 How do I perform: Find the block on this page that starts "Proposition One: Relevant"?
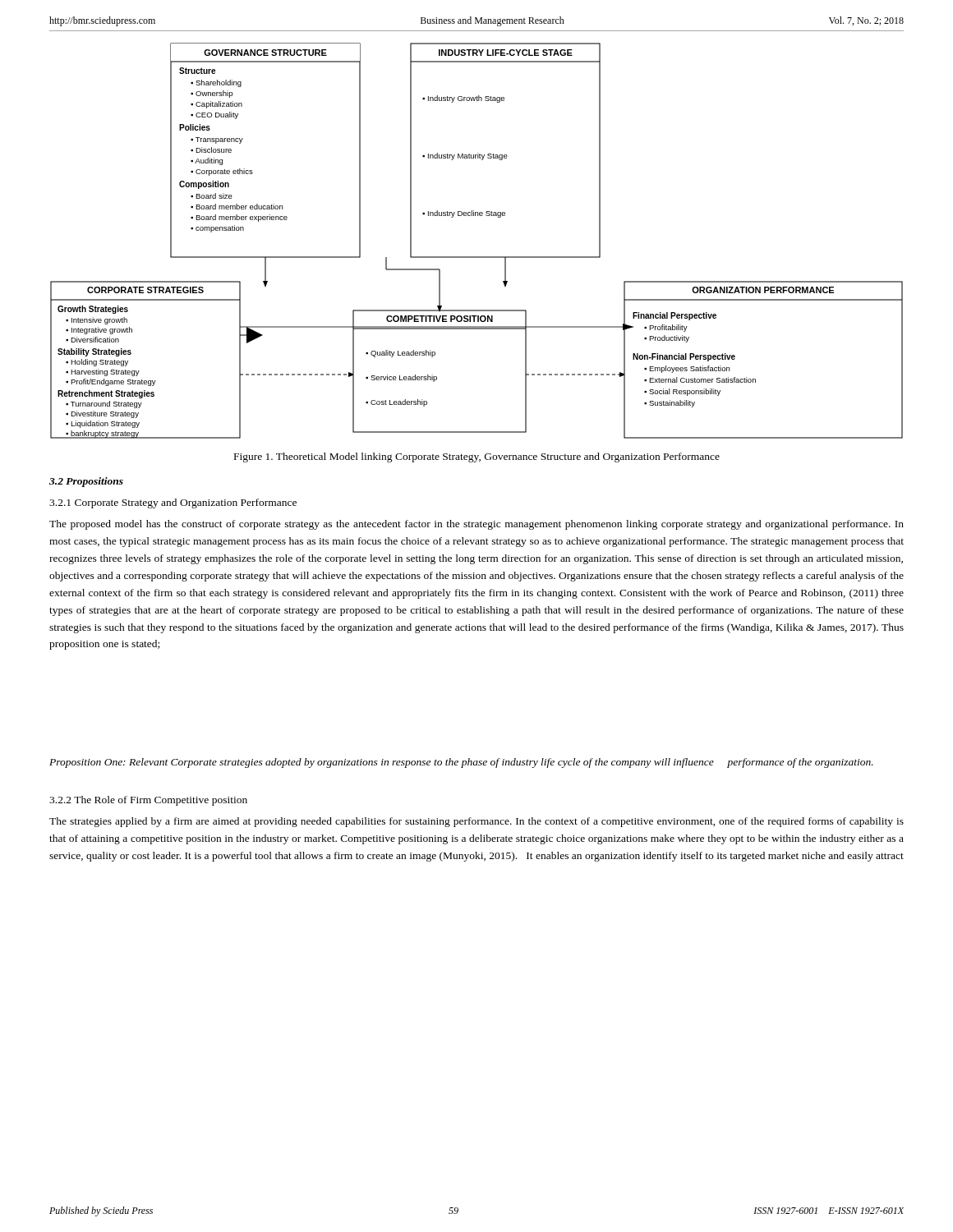click(462, 762)
